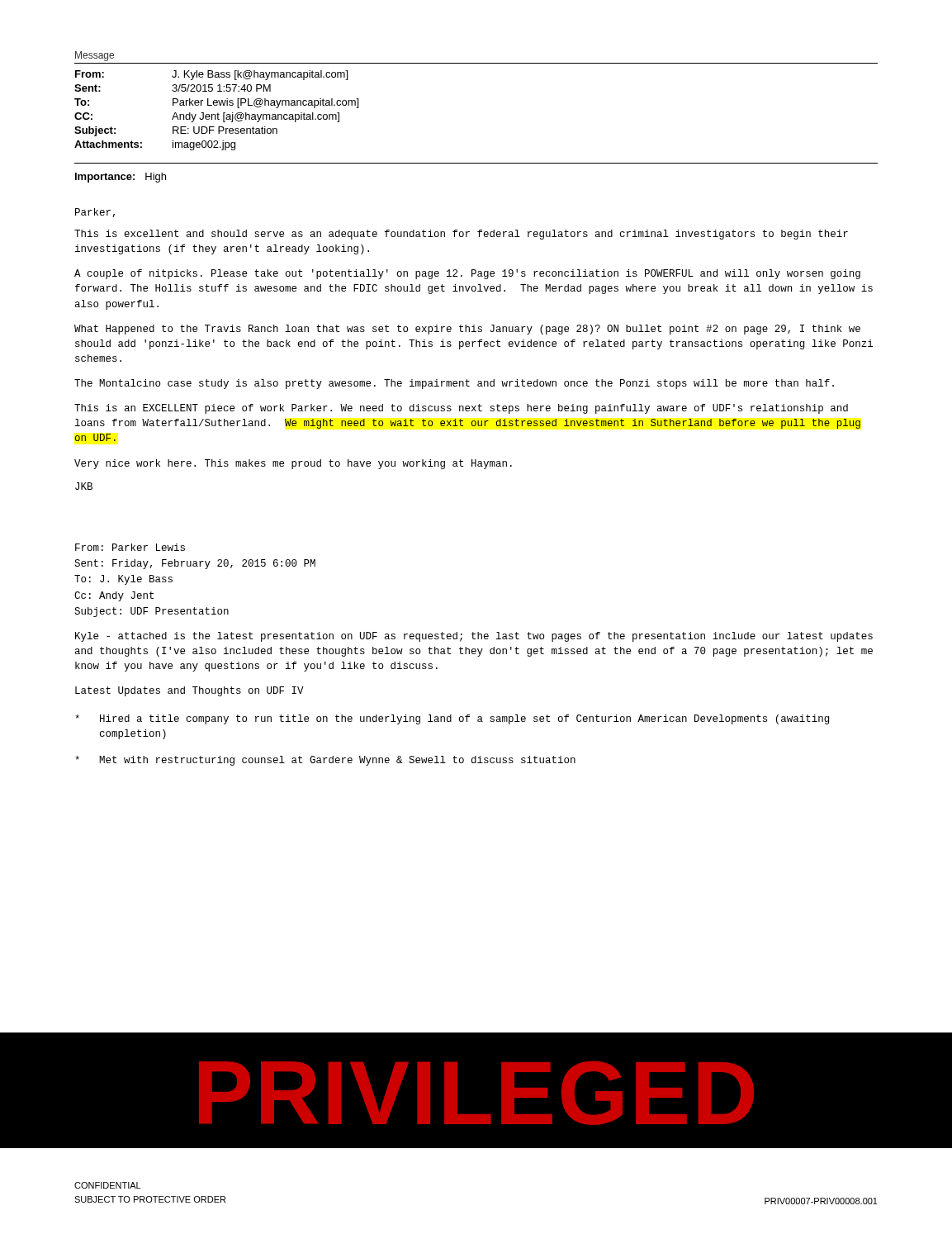Find the table that mentions "J. Kyle Bass [k@haymancapital.com]"

coord(476,113)
